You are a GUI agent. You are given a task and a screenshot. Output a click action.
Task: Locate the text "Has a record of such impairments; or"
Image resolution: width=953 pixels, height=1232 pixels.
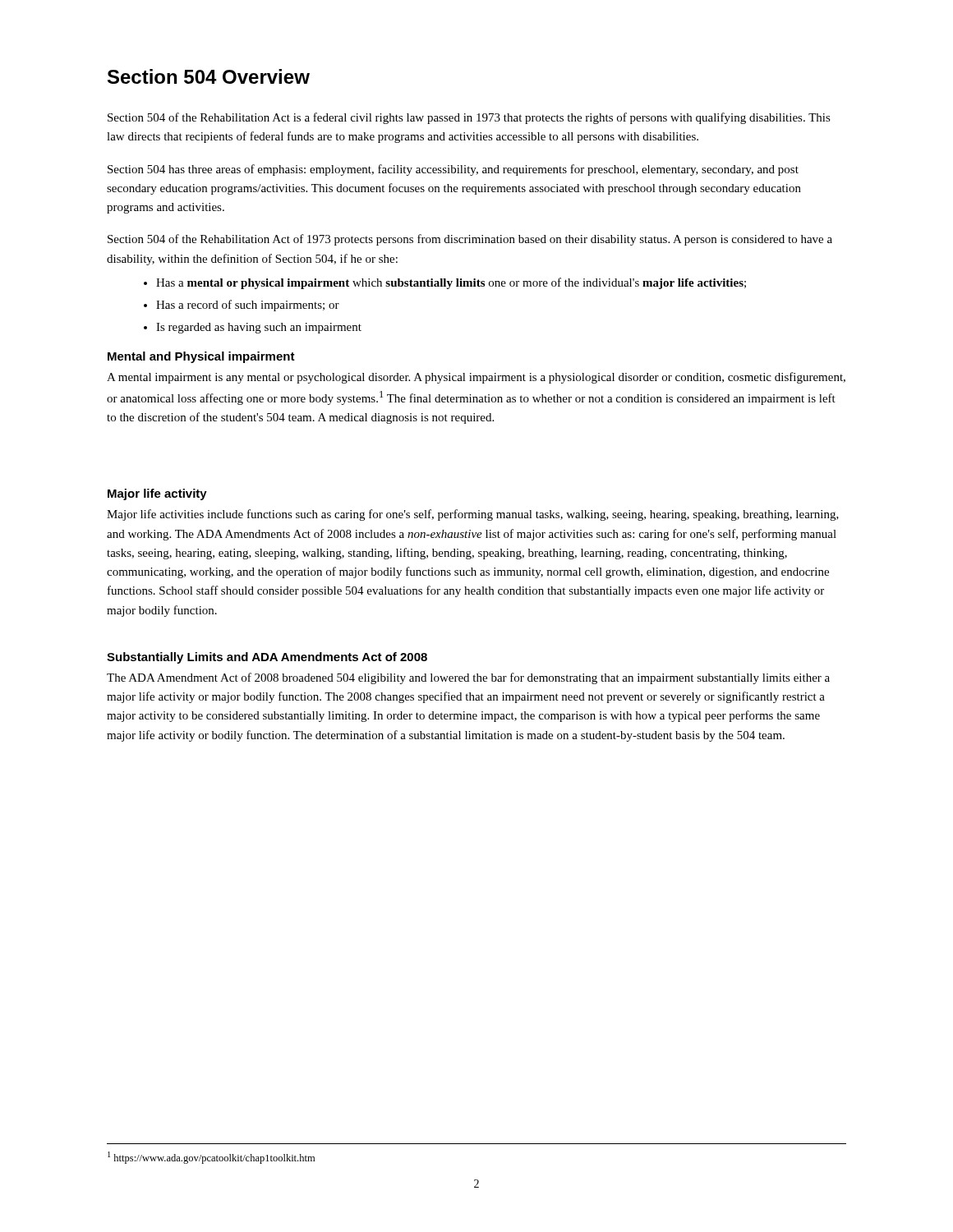247,305
